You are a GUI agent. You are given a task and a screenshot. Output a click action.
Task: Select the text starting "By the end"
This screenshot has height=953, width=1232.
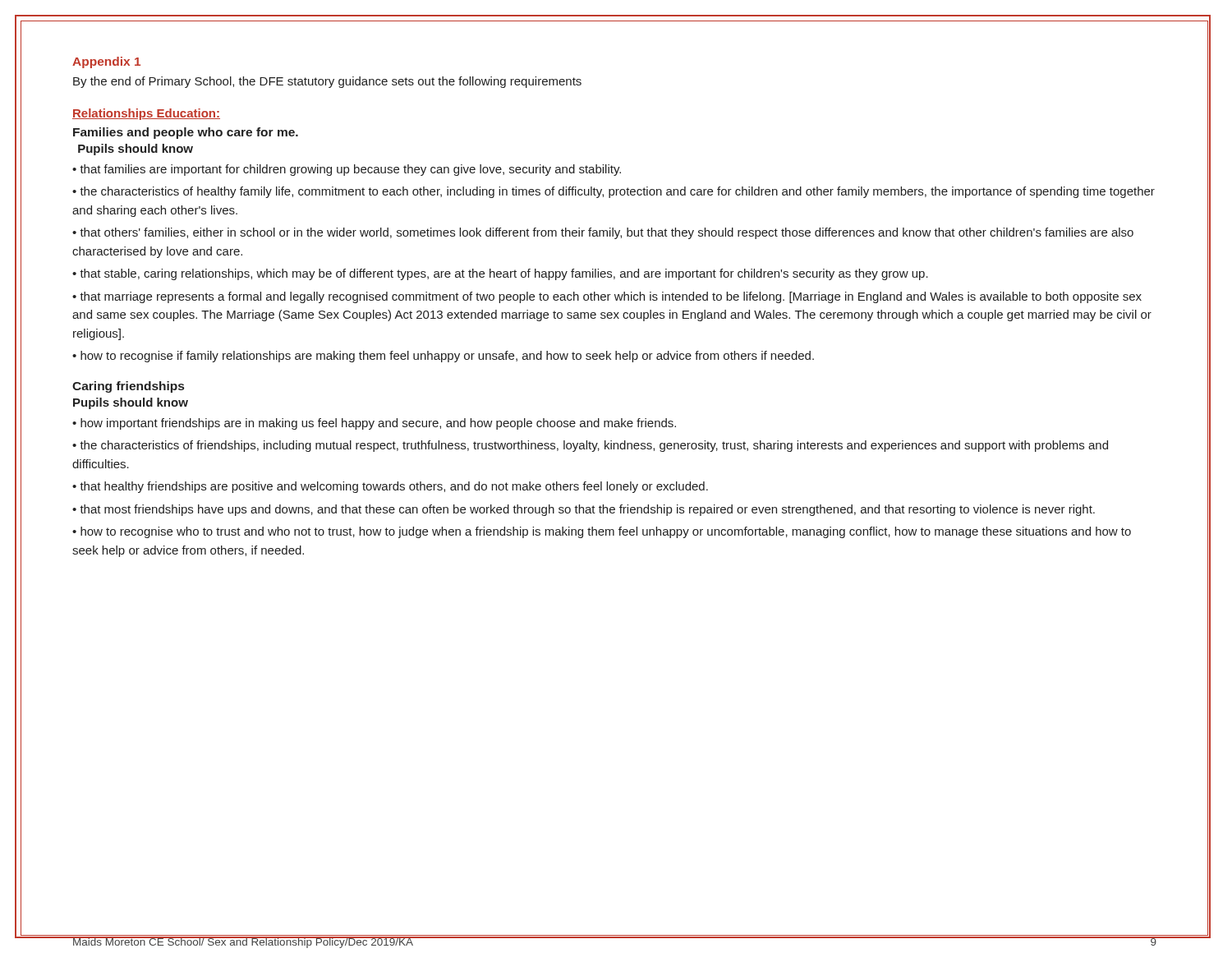[327, 81]
